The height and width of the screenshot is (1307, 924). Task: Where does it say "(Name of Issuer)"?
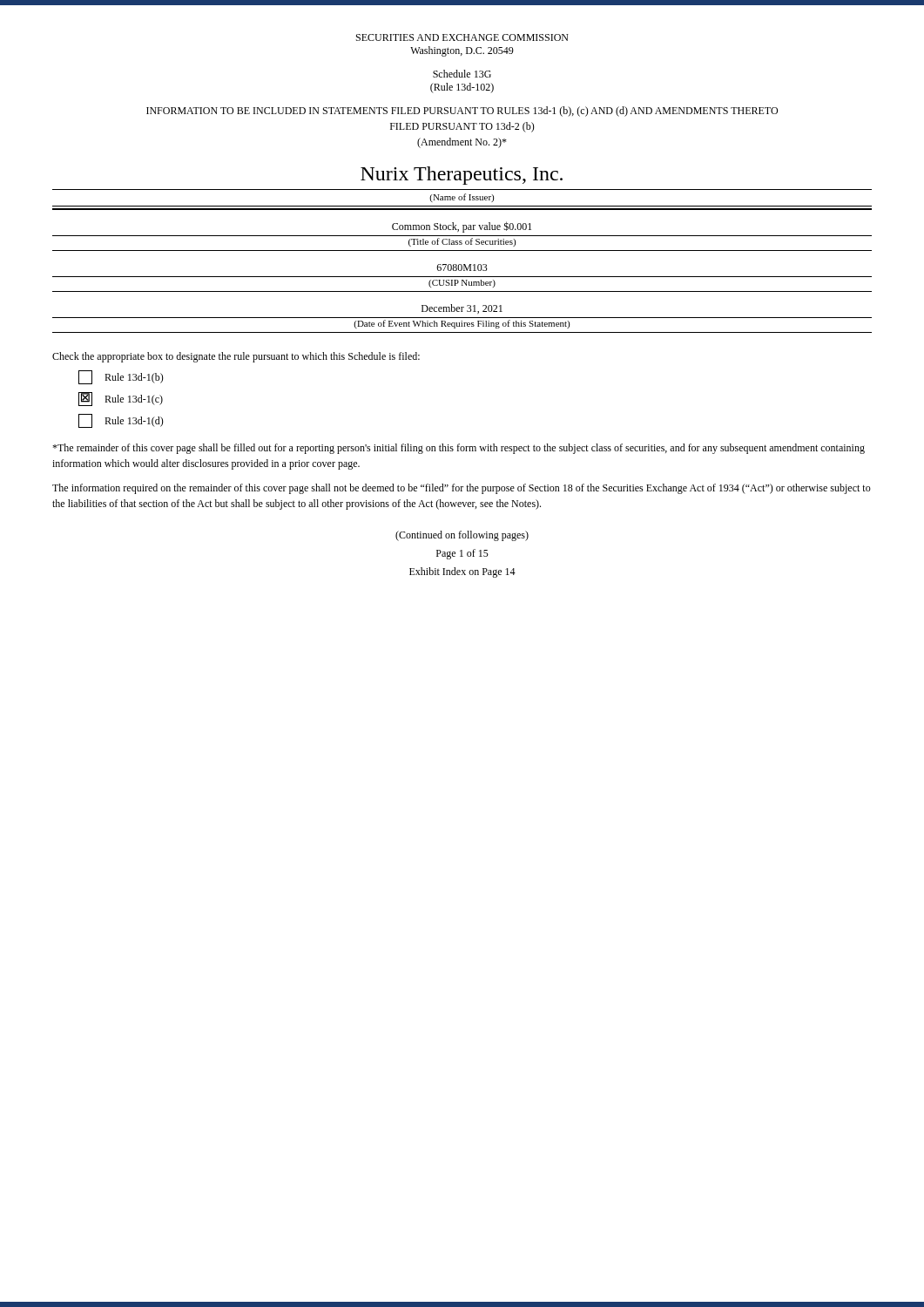462,197
